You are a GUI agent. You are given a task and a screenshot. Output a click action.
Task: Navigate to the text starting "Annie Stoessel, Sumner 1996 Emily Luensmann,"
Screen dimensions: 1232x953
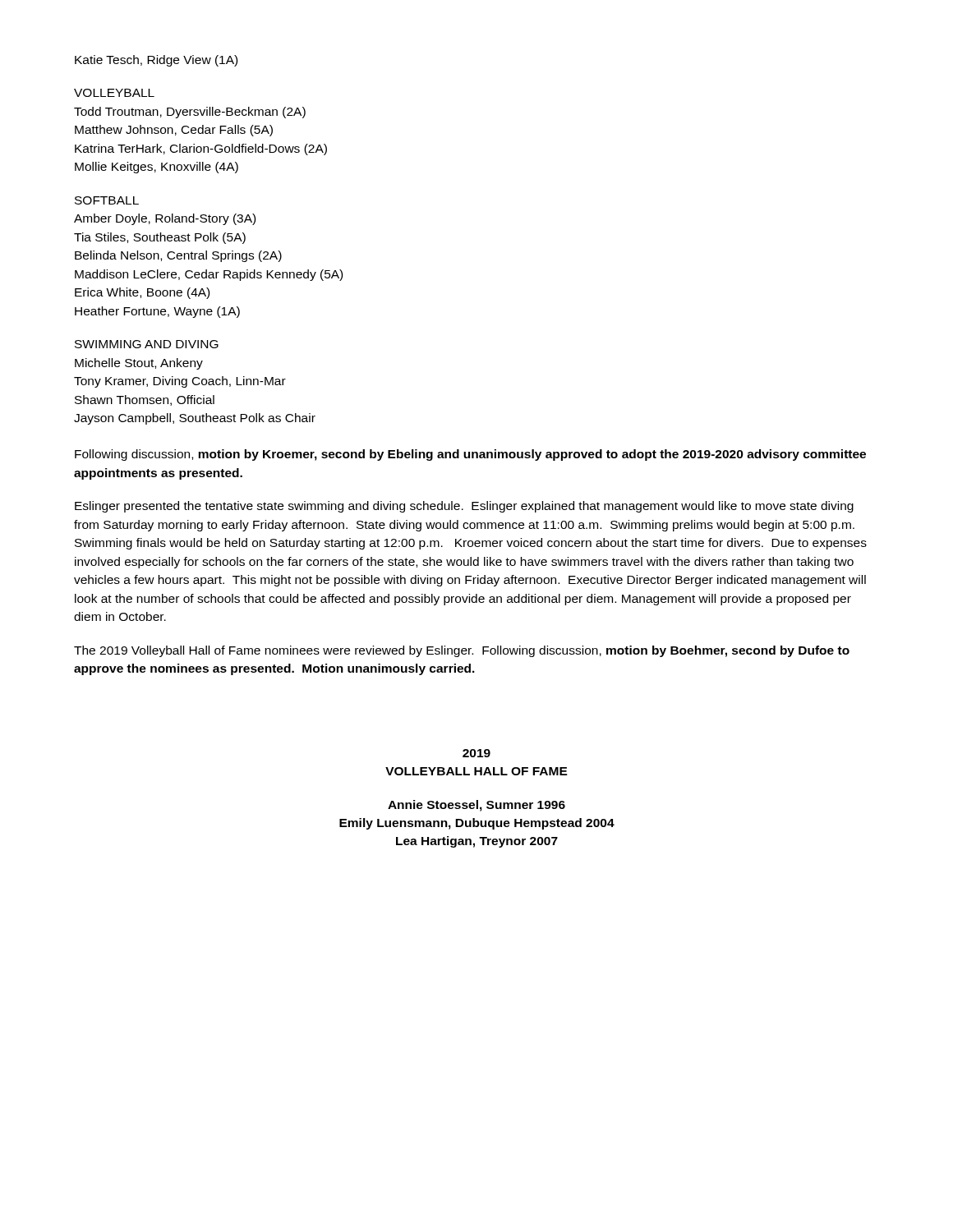click(x=476, y=823)
